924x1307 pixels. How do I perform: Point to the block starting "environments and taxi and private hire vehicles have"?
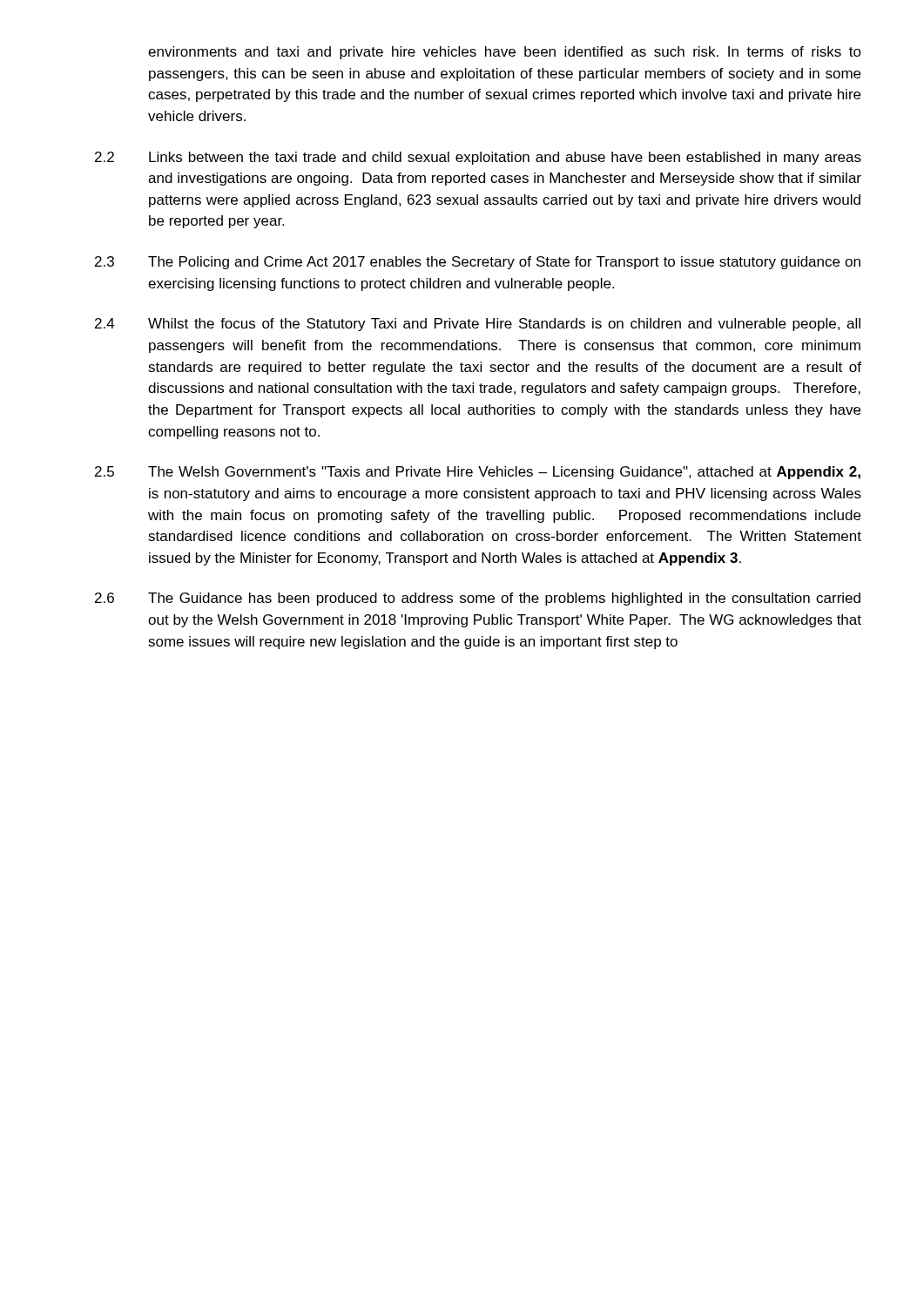(505, 84)
